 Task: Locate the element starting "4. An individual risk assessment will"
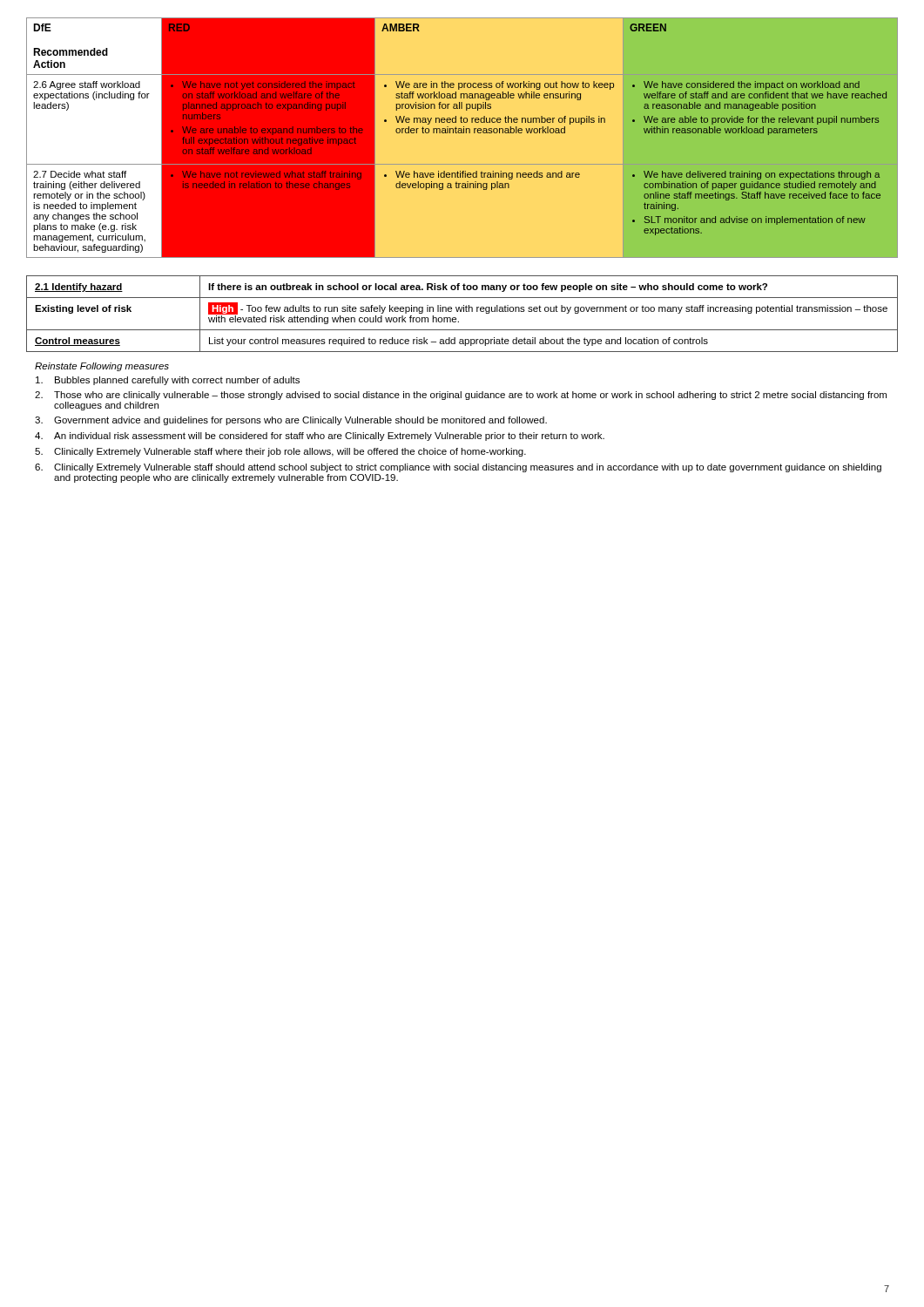(466, 436)
